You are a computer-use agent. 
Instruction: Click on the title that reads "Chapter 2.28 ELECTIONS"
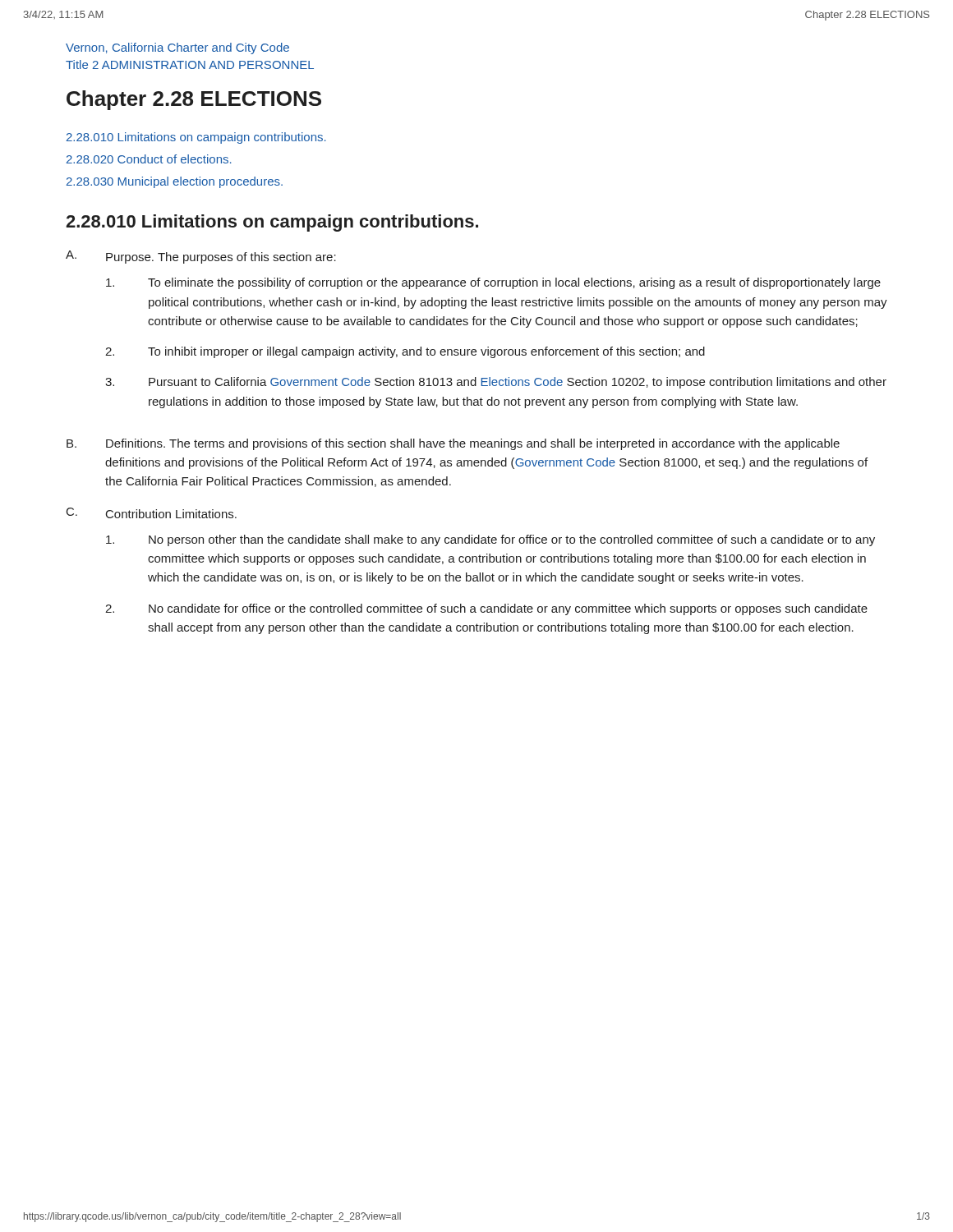click(x=194, y=99)
